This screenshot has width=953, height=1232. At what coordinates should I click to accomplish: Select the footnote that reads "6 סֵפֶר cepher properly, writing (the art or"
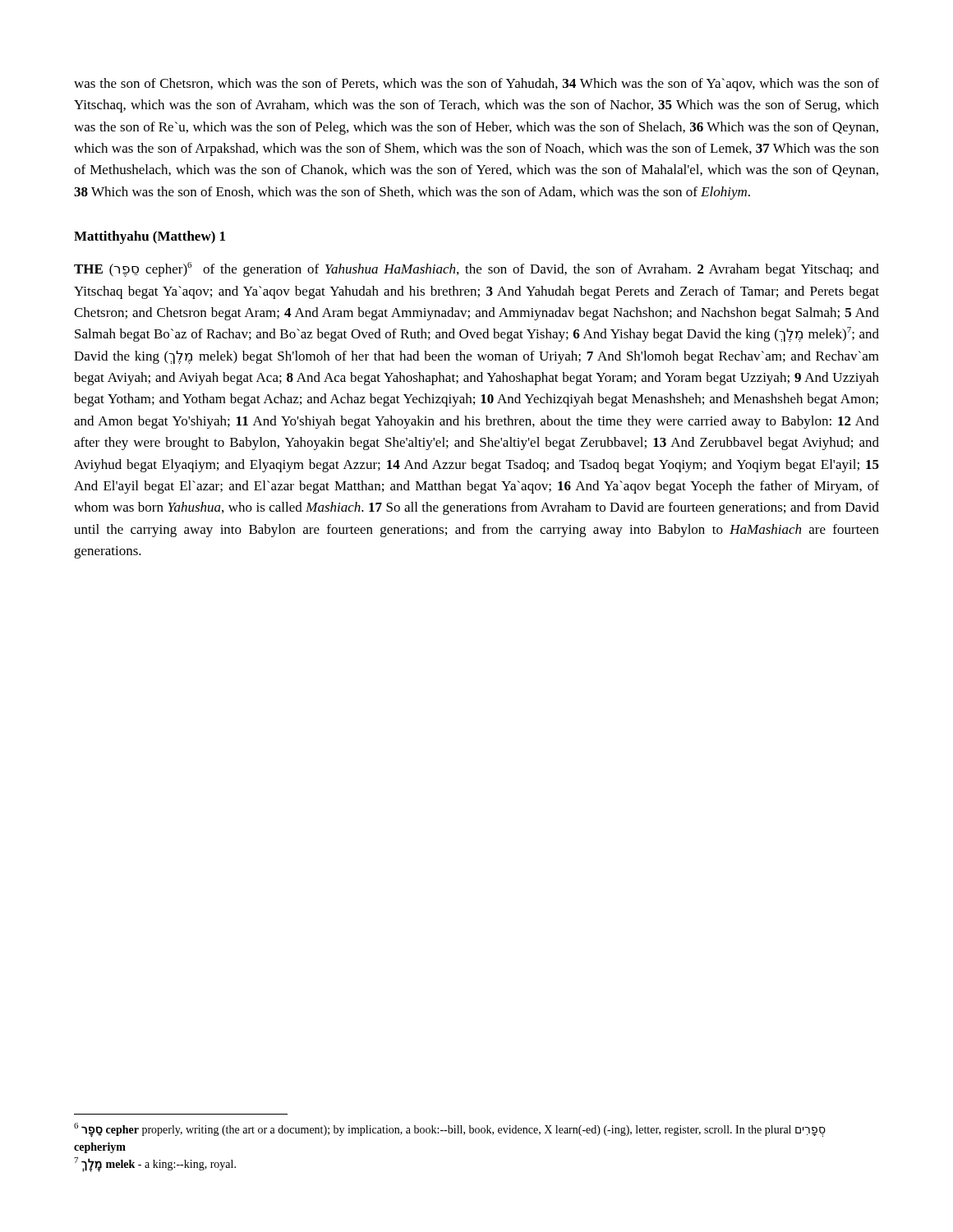point(450,1137)
